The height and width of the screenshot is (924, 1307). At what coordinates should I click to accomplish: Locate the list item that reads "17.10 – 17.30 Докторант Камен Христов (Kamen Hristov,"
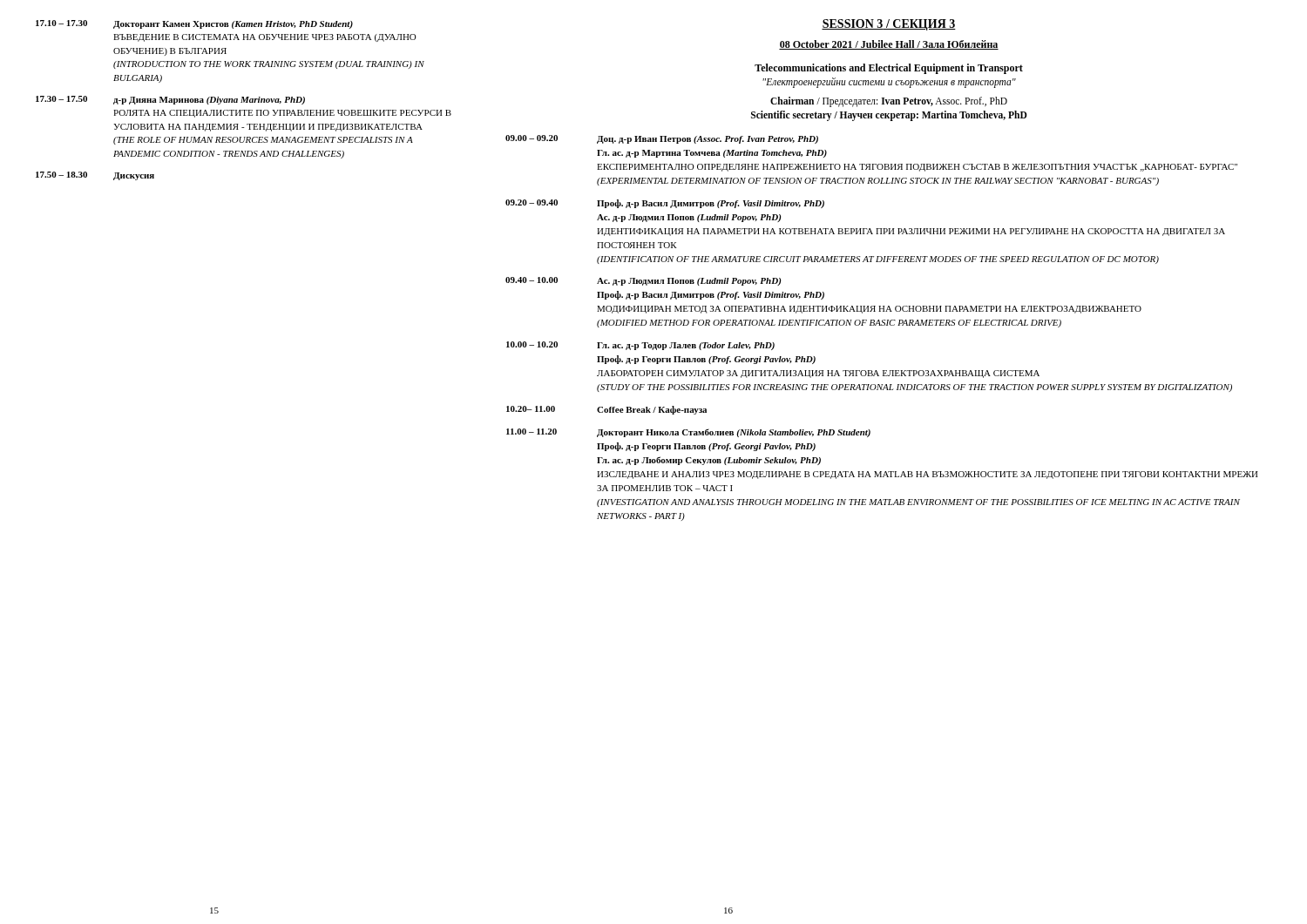pyautogui.click(x=248, y=51)
